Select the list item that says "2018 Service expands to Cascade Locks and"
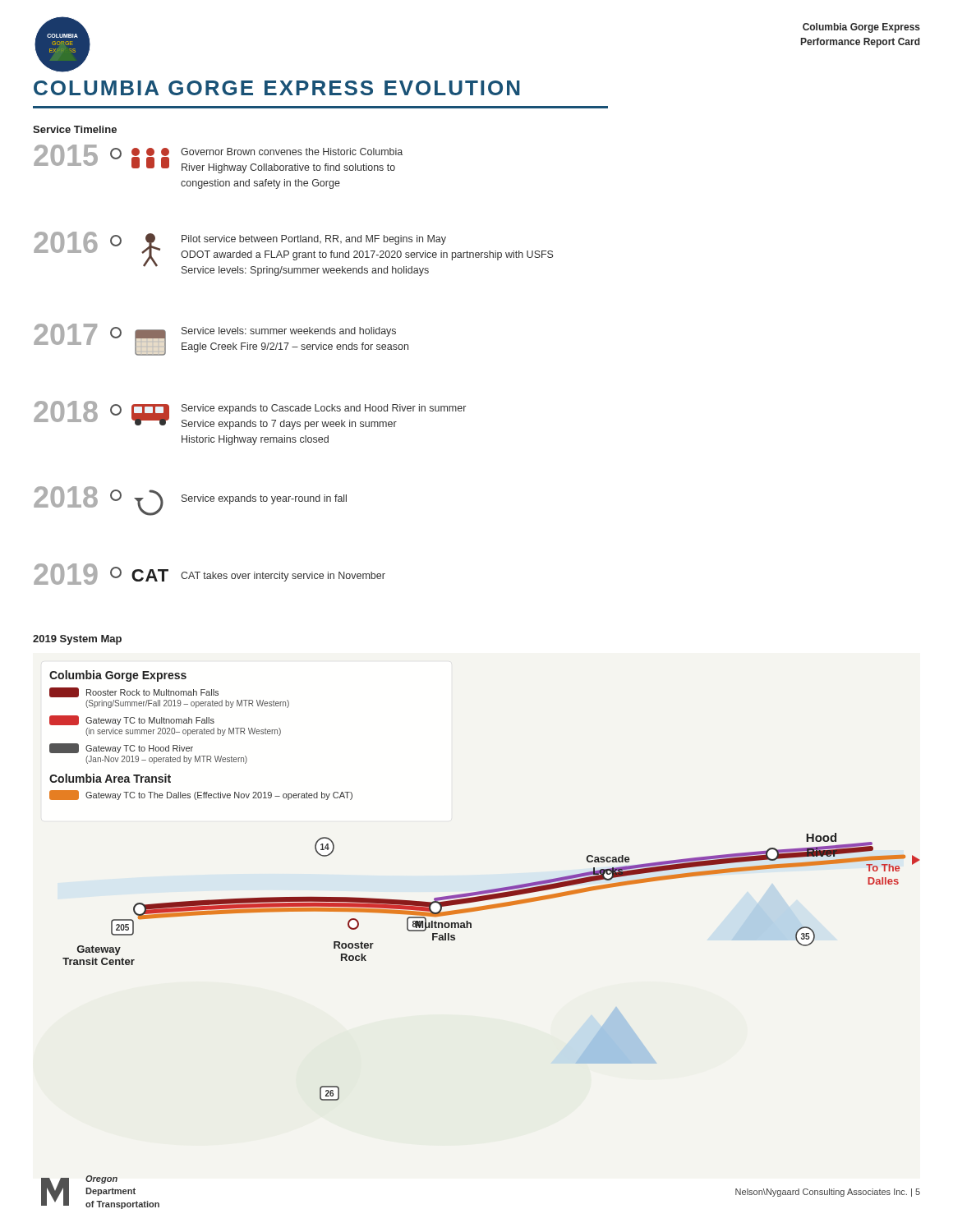The width and height of the screenshot is (953, 1232). 249,422
